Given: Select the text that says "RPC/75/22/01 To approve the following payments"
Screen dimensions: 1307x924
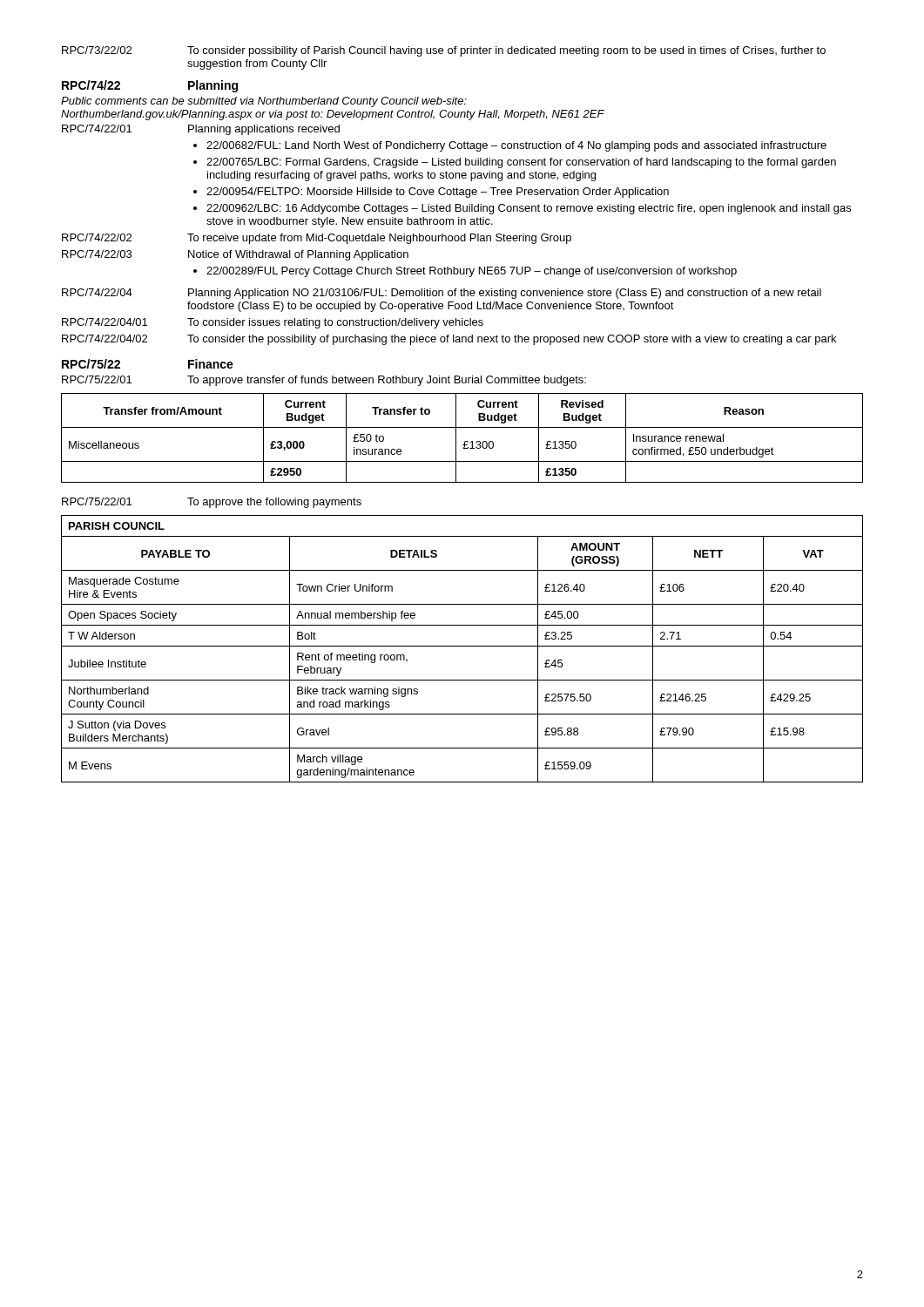Looking at the screenshot, I should 212,503.
